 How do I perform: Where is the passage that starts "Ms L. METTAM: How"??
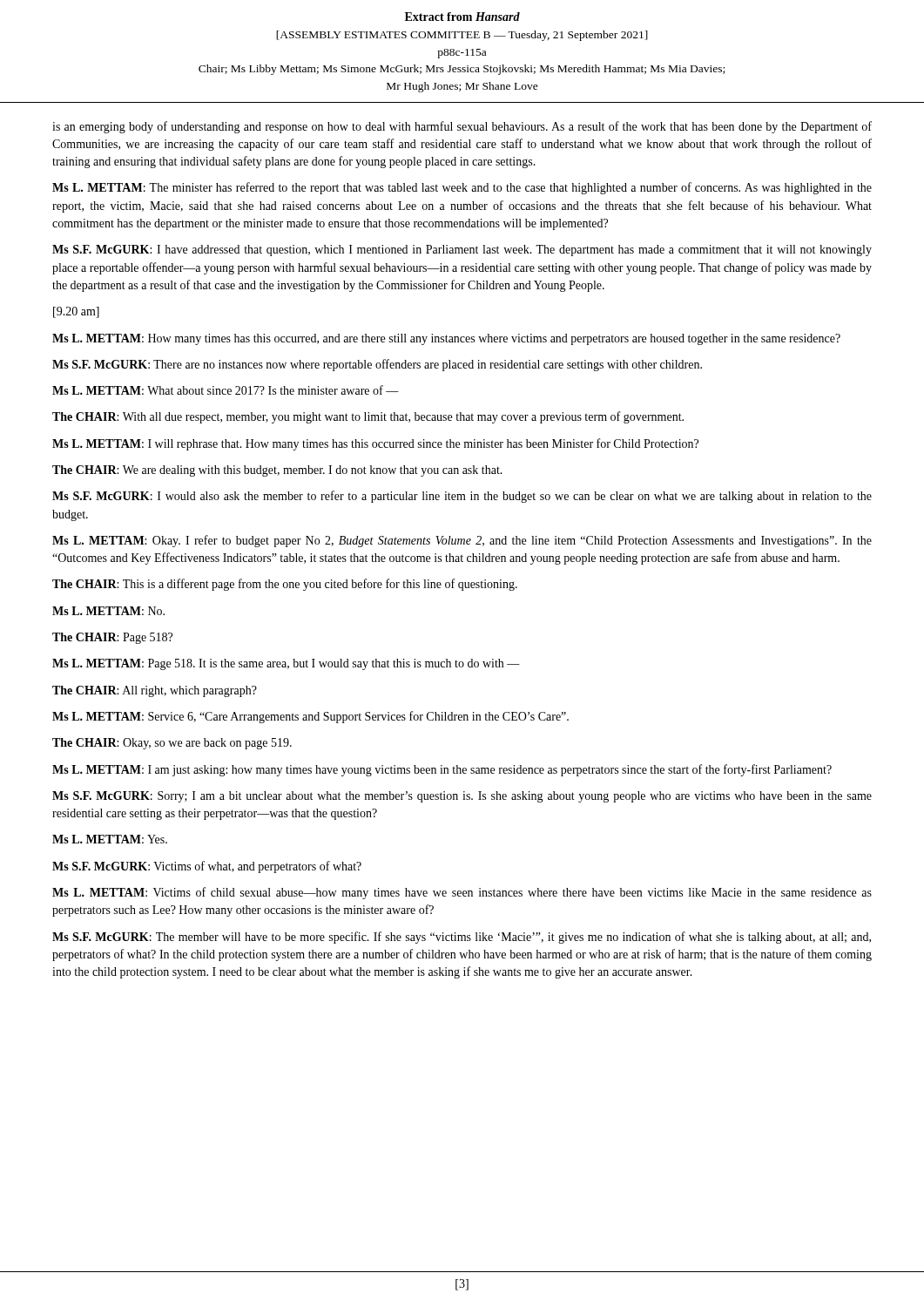pyautogui.click(x=446, y=338)
